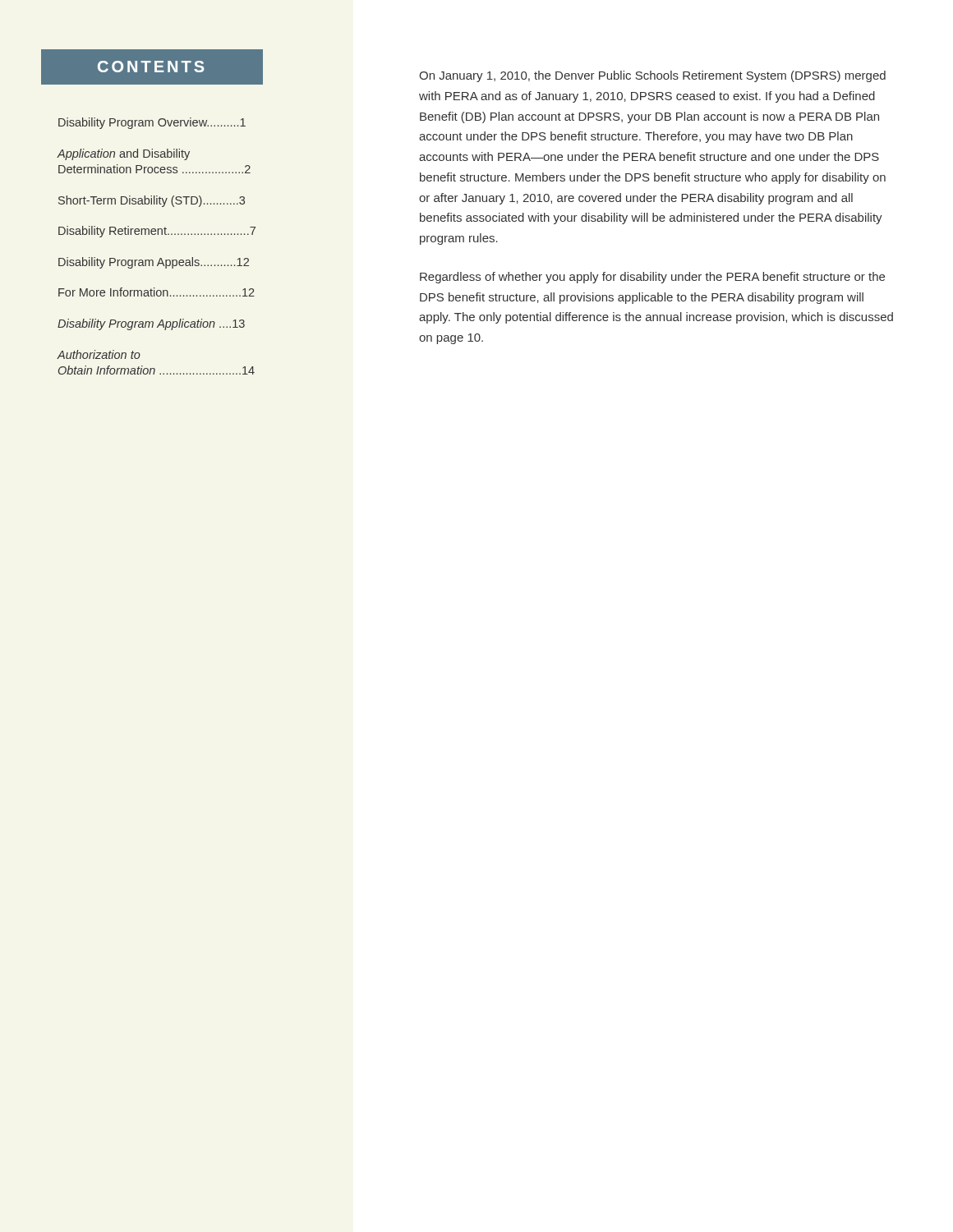Select the text starting "Short-Term Disability (STD)"
Viewport: 953px width, 1232px height.
pyautogui.click(x=151, y=200)
